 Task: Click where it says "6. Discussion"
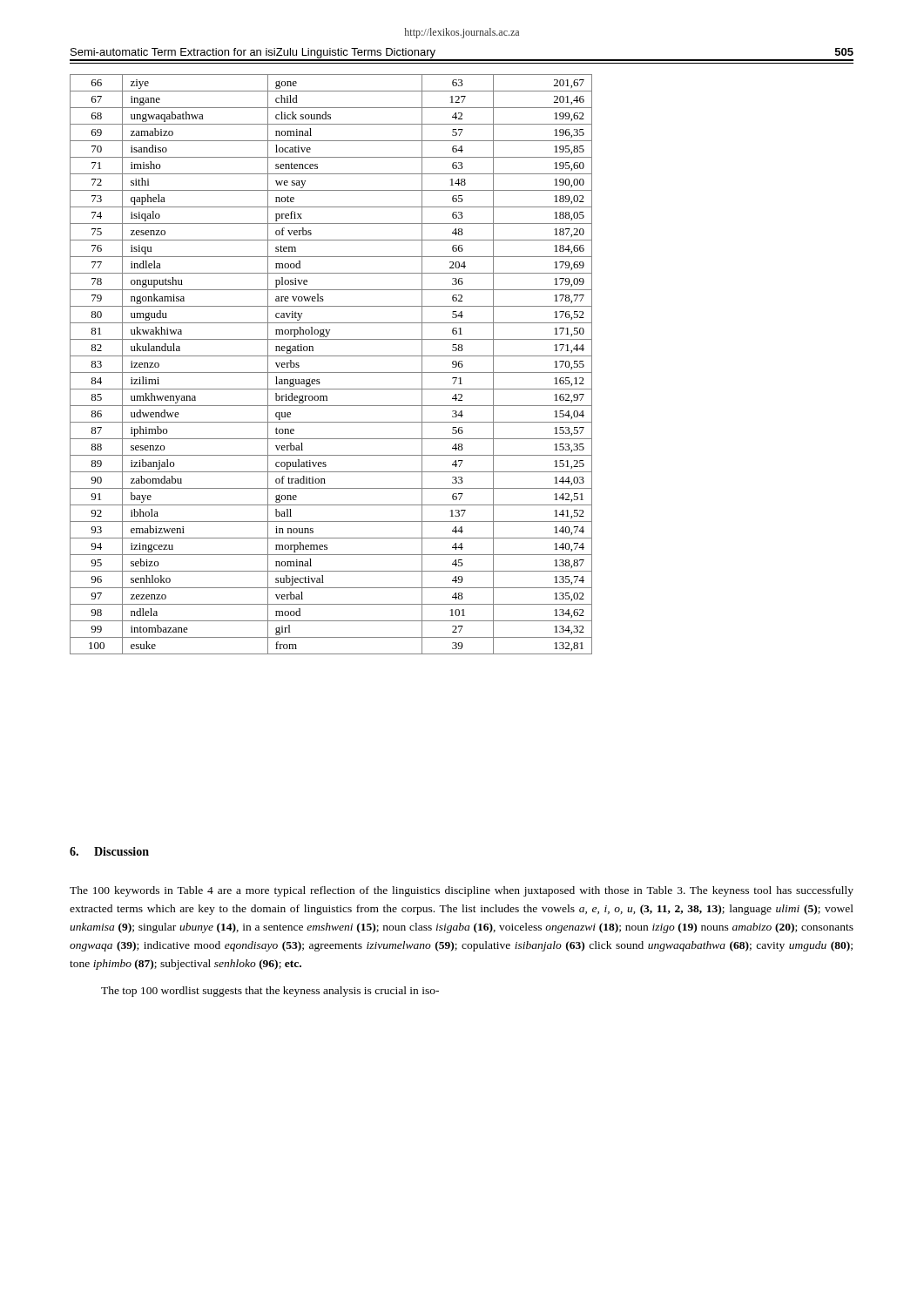coord(109,852)
